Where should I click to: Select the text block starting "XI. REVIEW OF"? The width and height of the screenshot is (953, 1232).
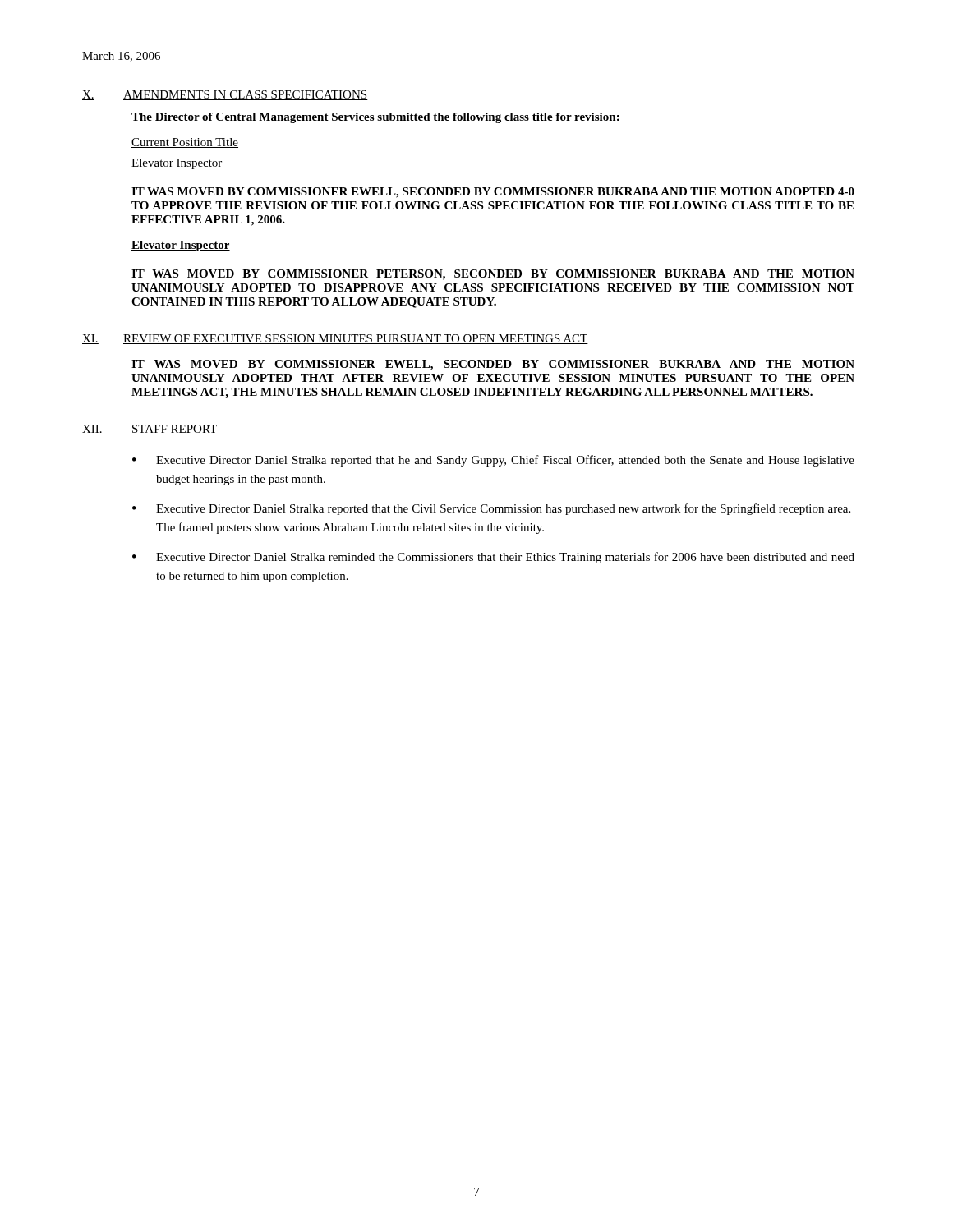335,339
